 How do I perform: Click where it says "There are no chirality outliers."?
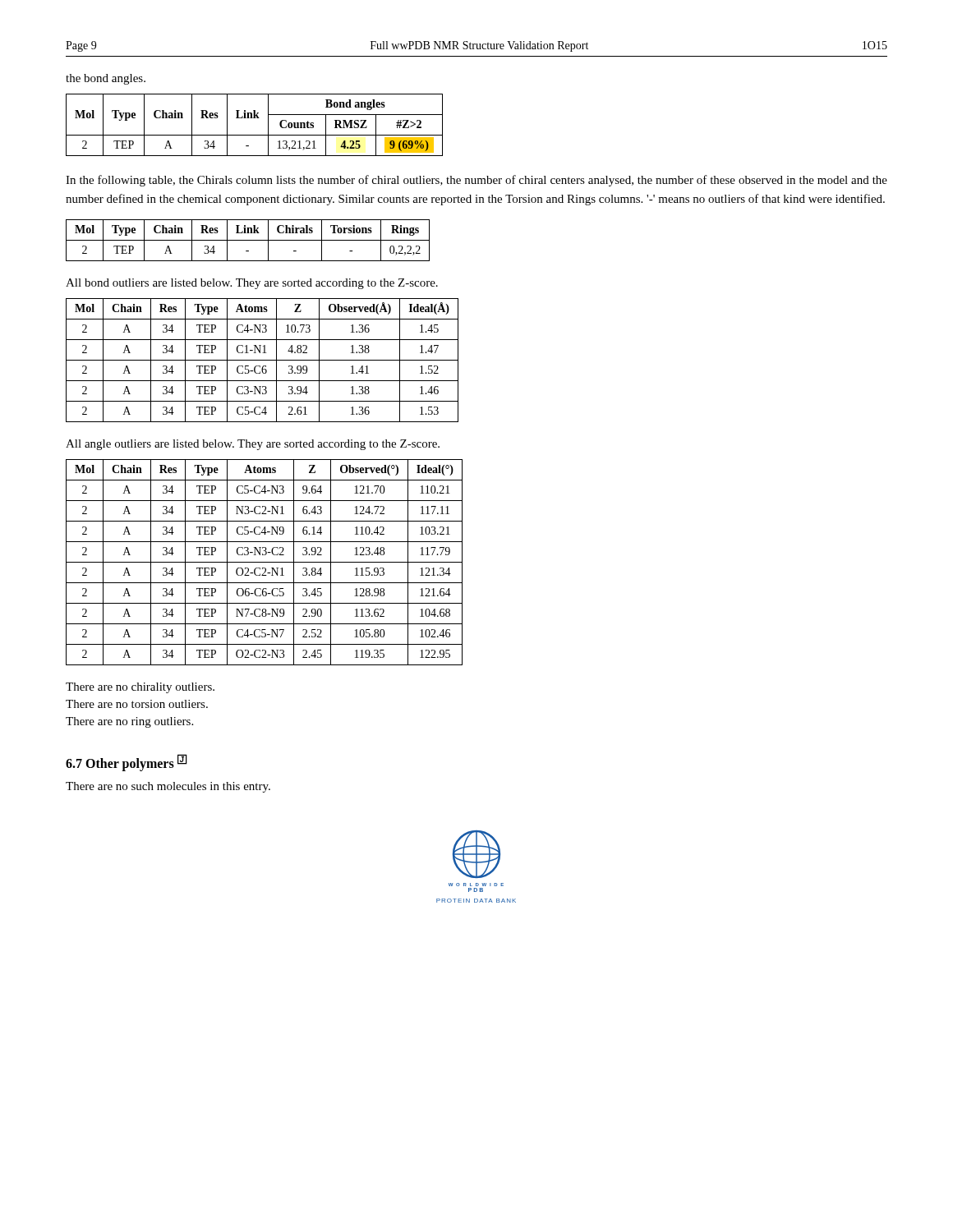pos(141,687)
